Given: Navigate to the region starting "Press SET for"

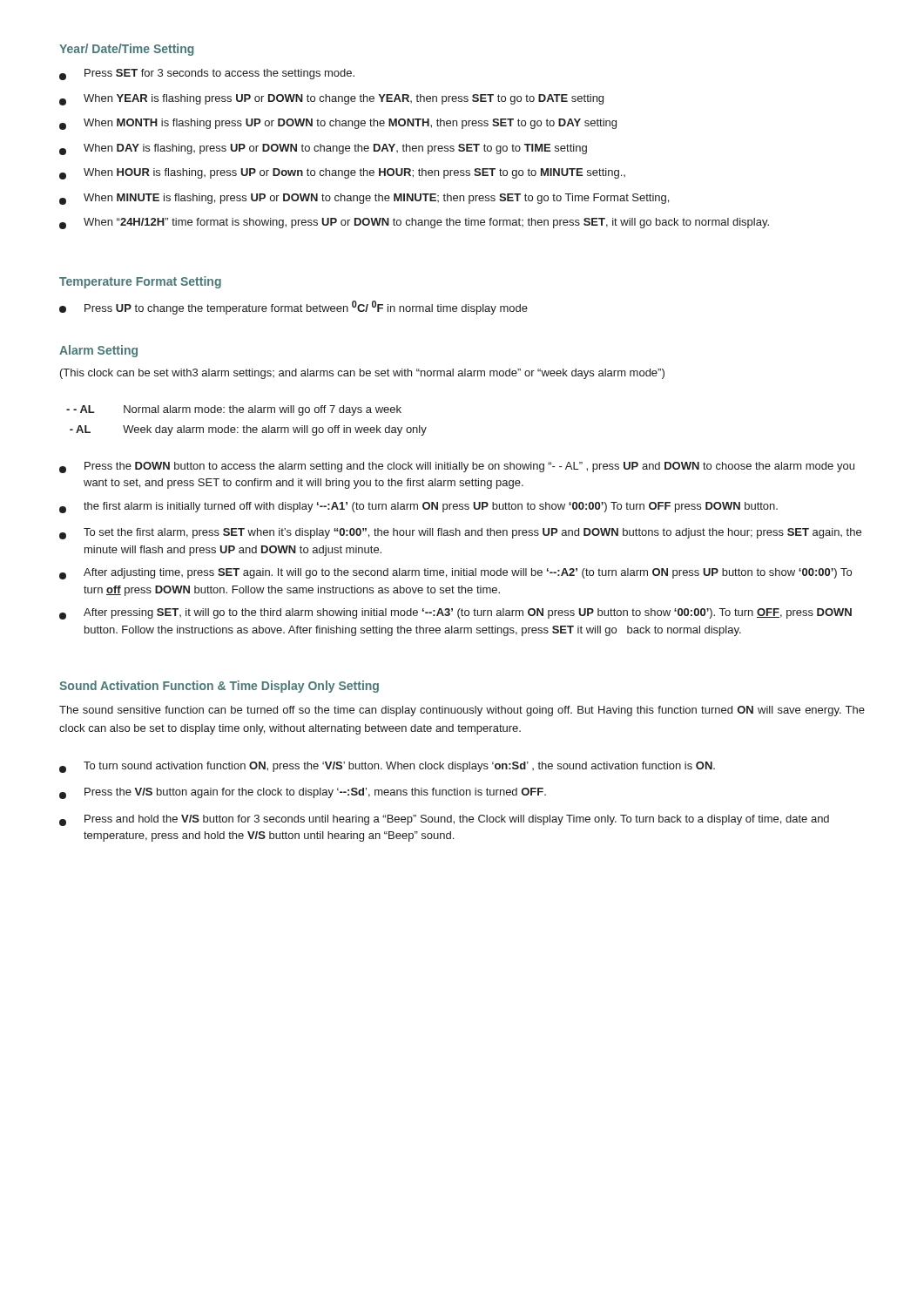Looking at the screenshot, I should tap(207, 75).
